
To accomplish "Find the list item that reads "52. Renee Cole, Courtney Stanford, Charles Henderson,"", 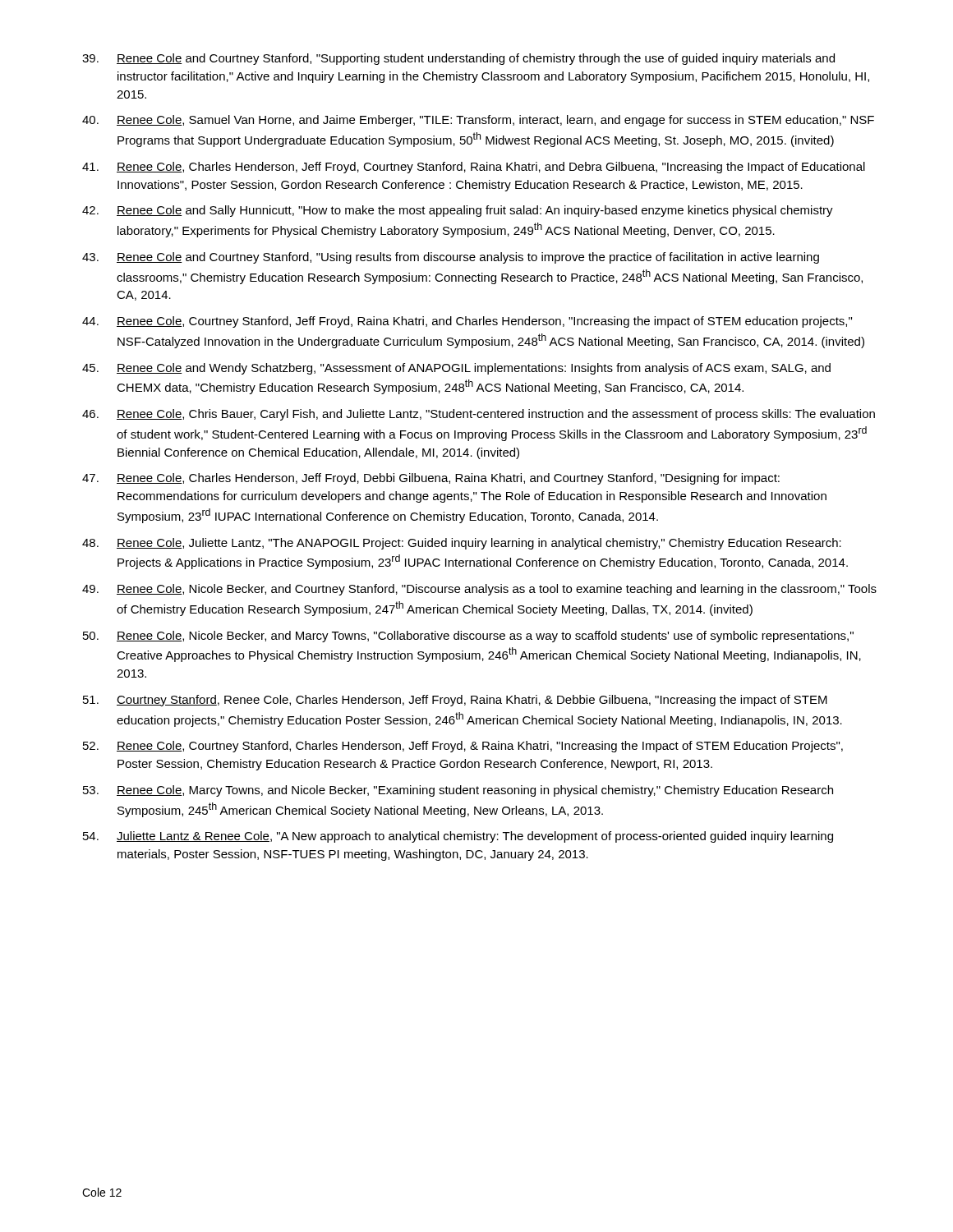I will click(481, 755).
